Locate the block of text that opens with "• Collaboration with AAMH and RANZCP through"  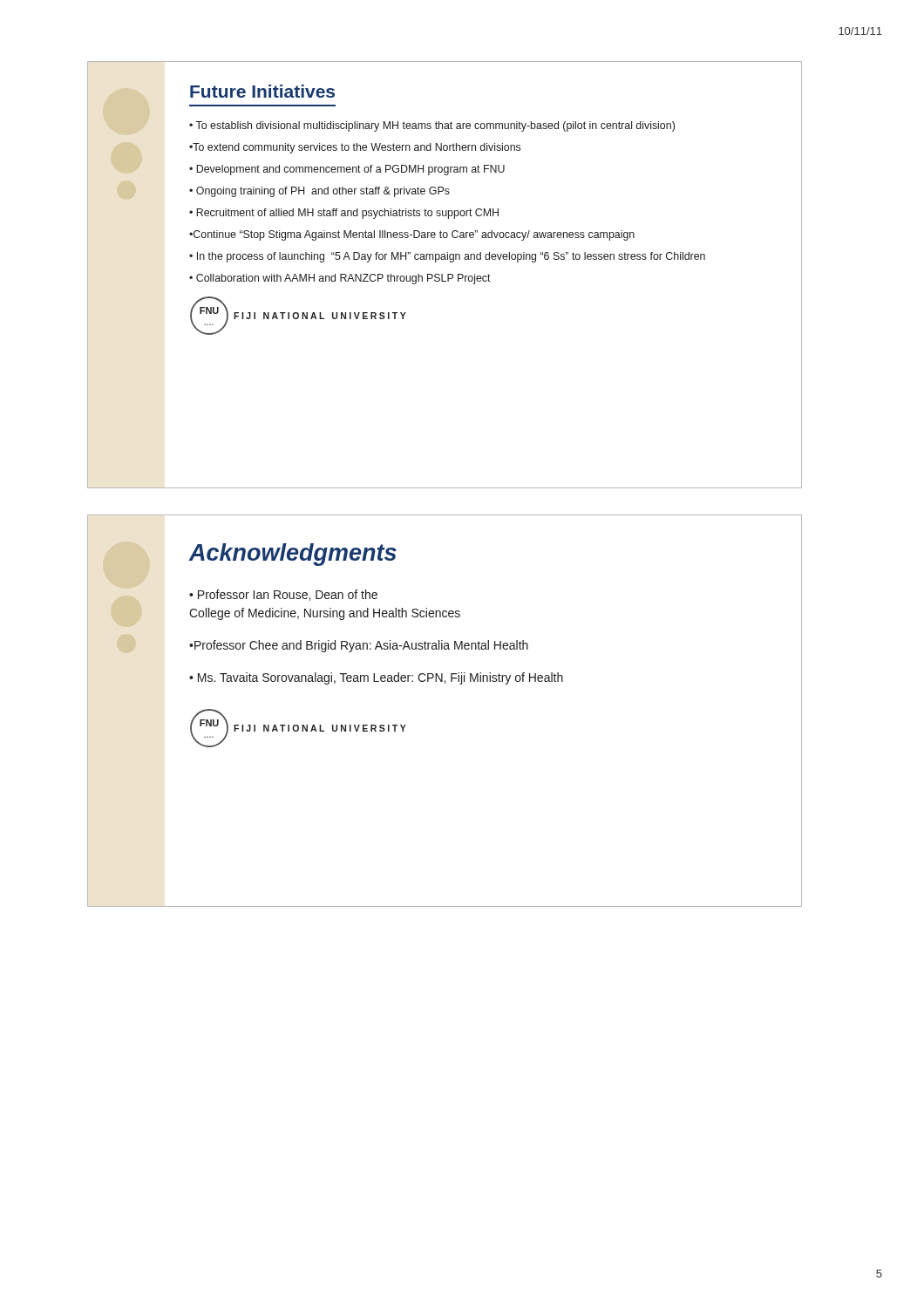(340, 278)
